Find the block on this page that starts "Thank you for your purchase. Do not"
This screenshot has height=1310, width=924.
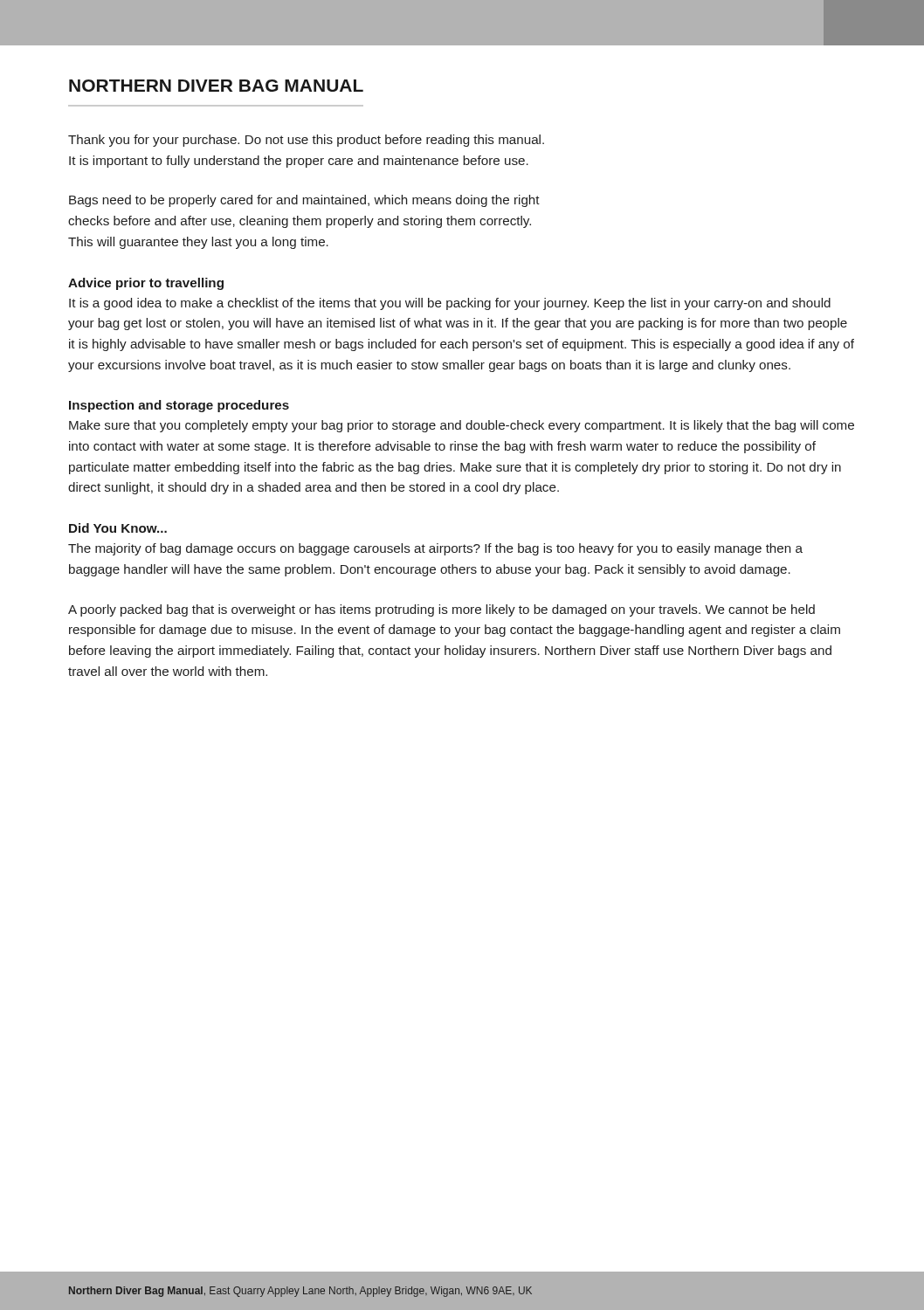tap(307, 150)
